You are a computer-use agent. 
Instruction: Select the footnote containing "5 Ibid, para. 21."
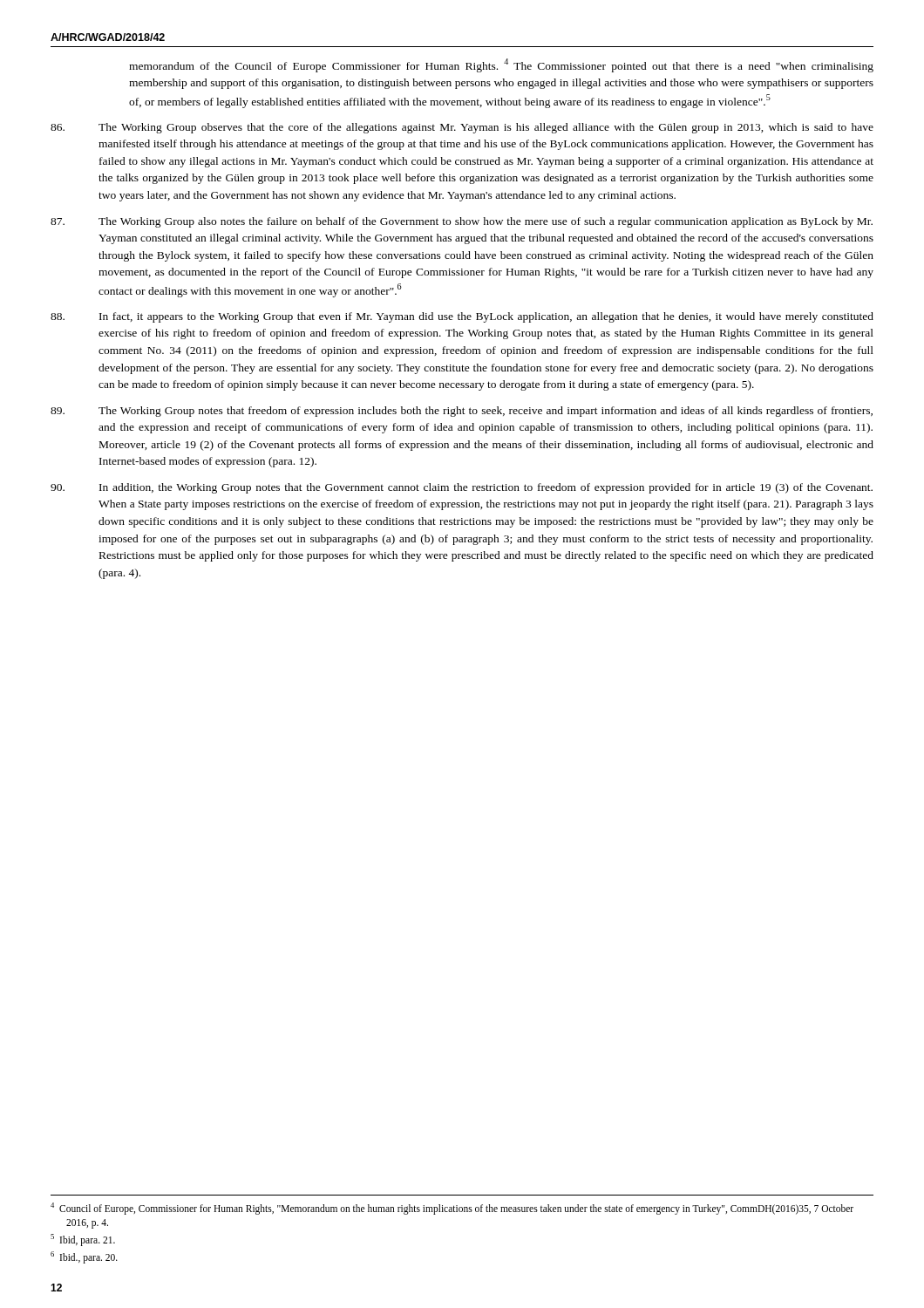(x=83, y=1239)
